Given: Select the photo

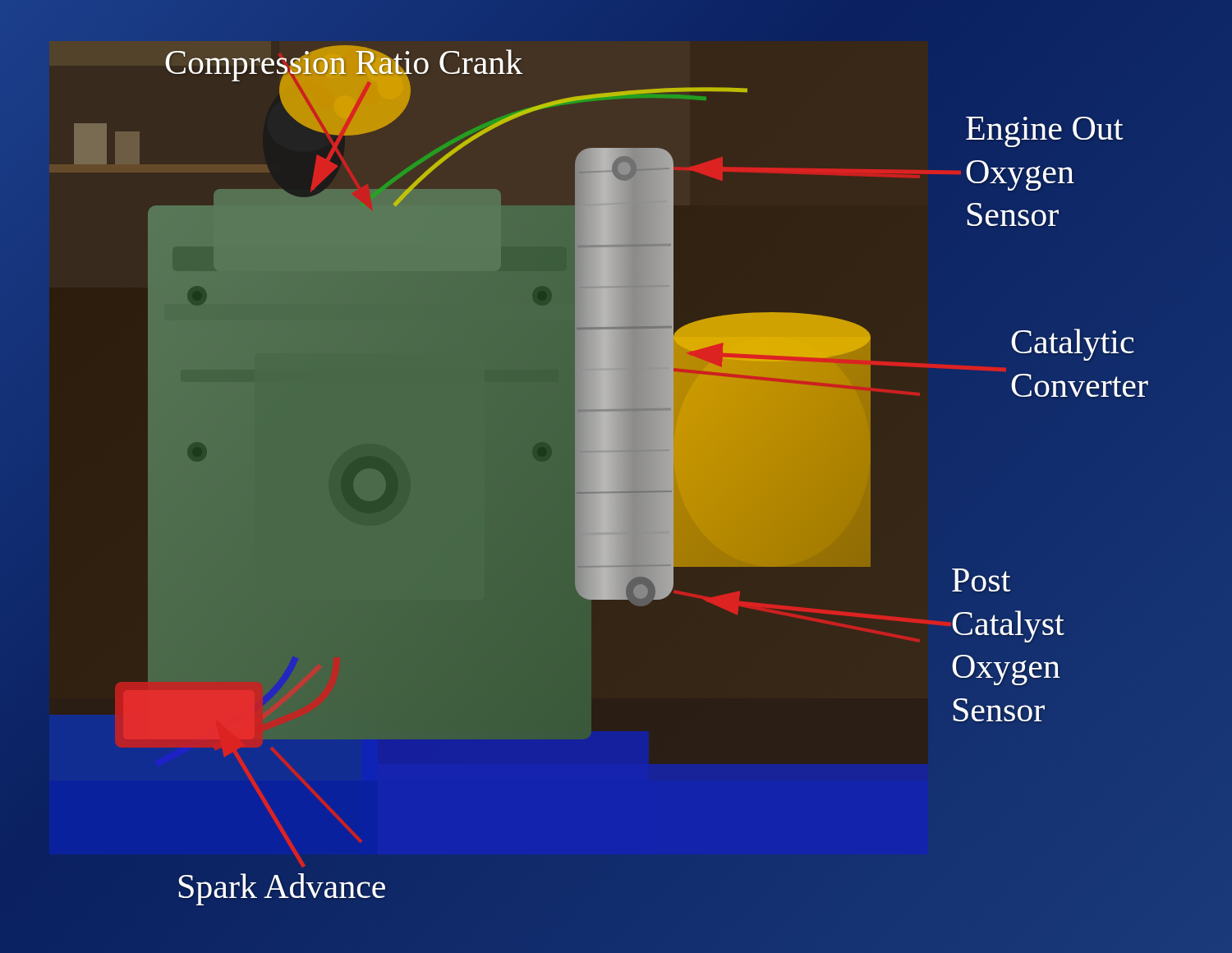Looking at the screenshot, I should point(489,448).
